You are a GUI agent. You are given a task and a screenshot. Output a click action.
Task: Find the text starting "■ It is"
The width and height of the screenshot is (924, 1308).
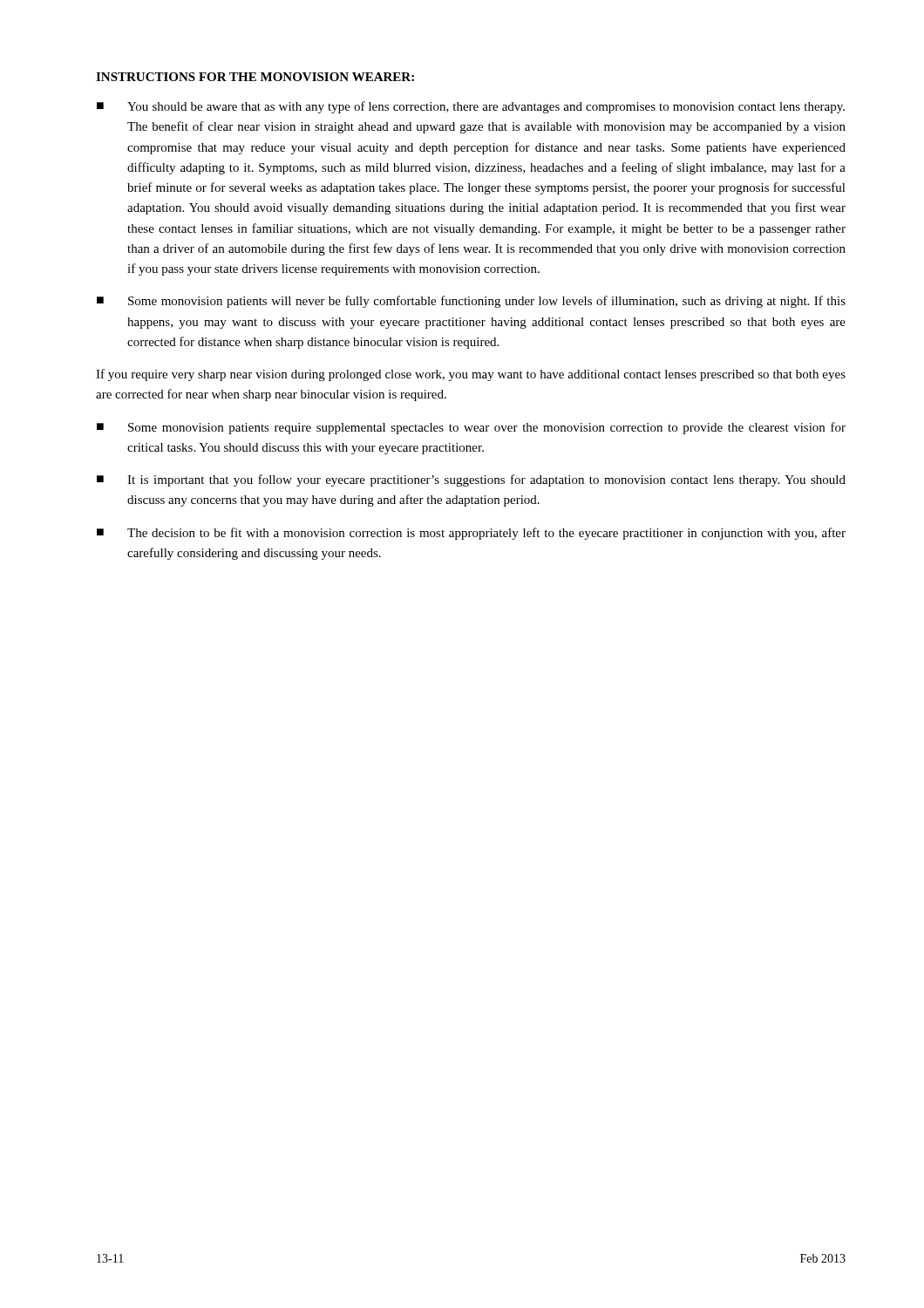coord(471,490)
